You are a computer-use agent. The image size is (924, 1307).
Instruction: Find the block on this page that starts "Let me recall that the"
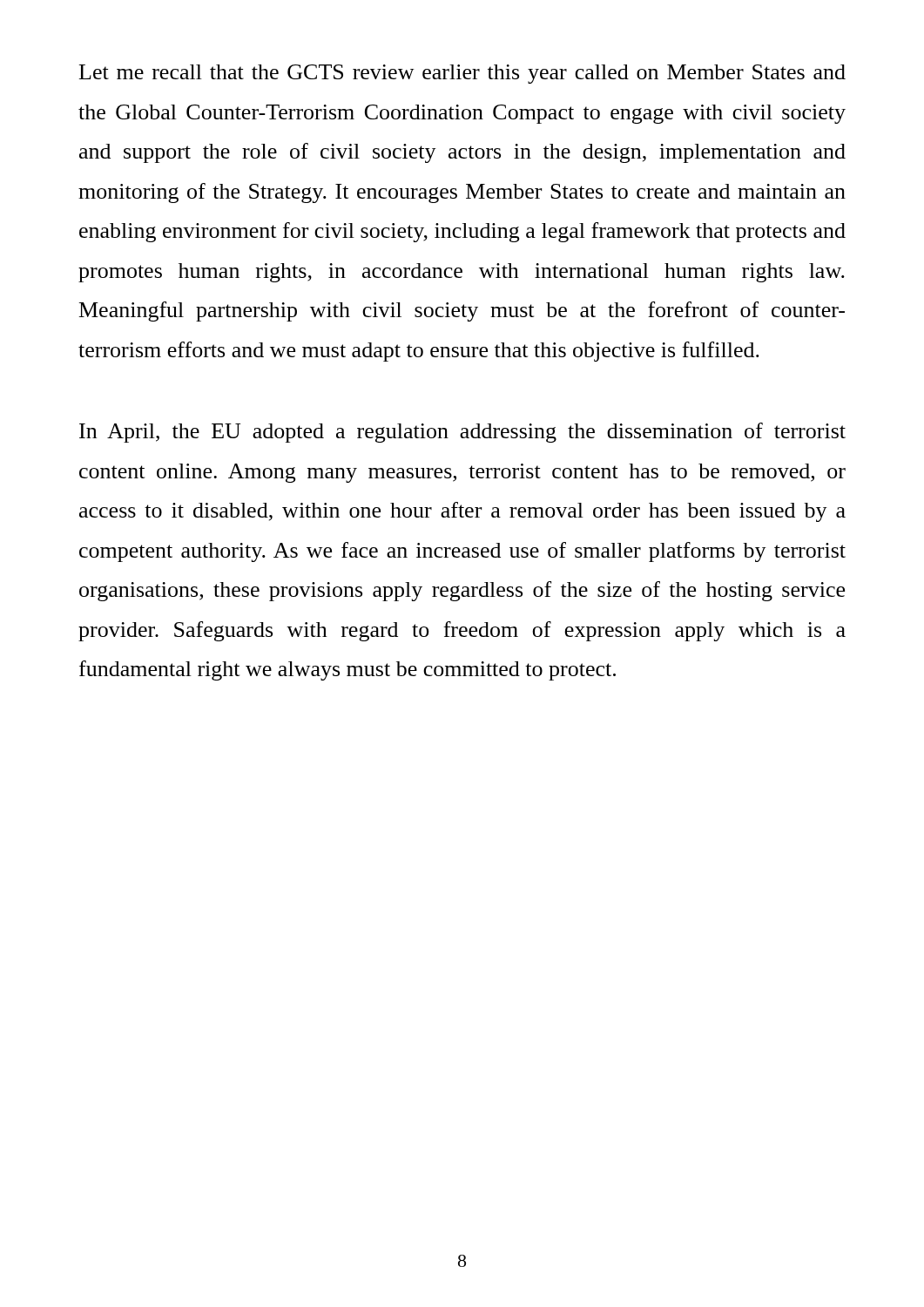point(462,74)
